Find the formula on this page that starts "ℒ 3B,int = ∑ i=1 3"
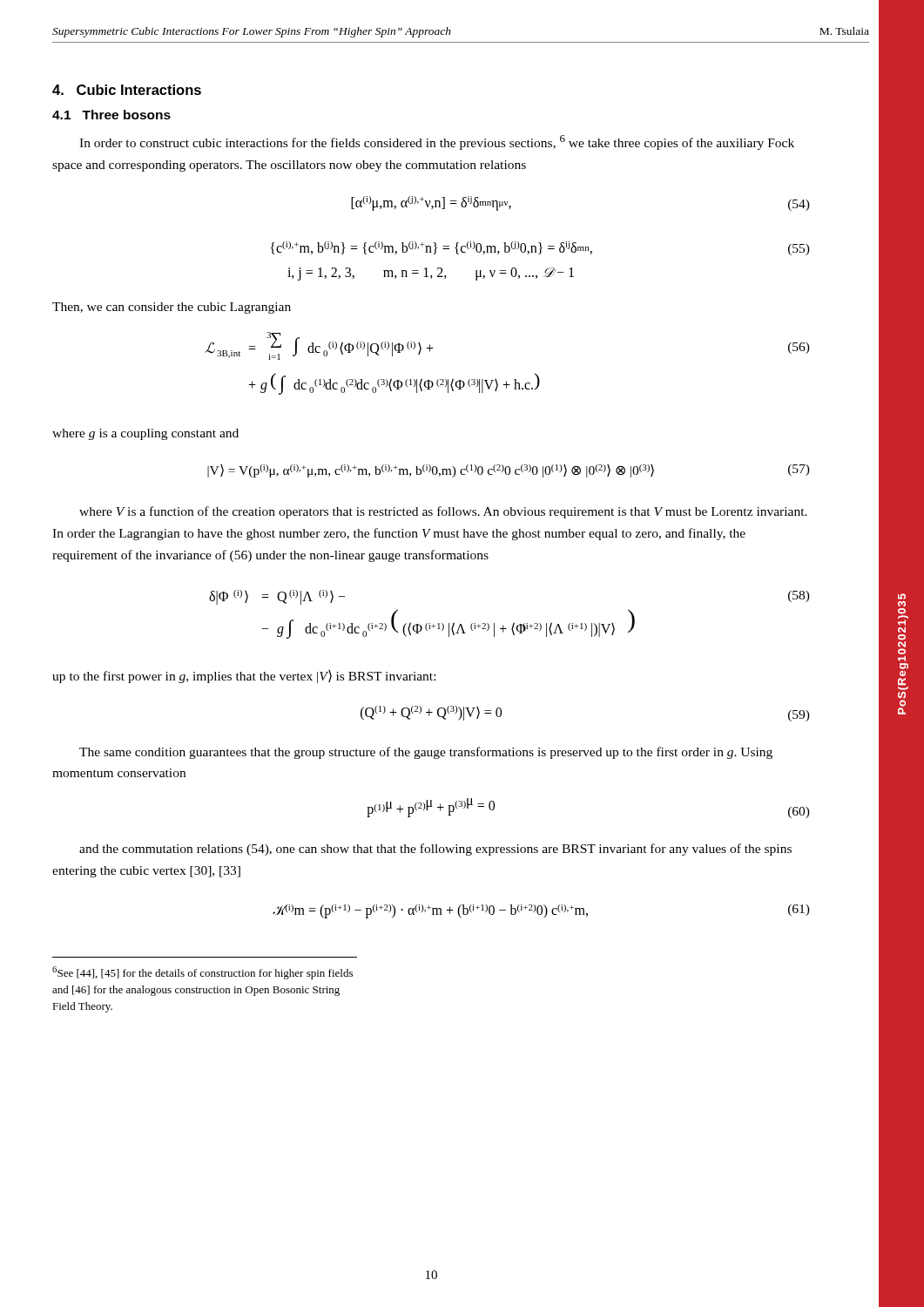The image size is (924, 1307). 431,370
